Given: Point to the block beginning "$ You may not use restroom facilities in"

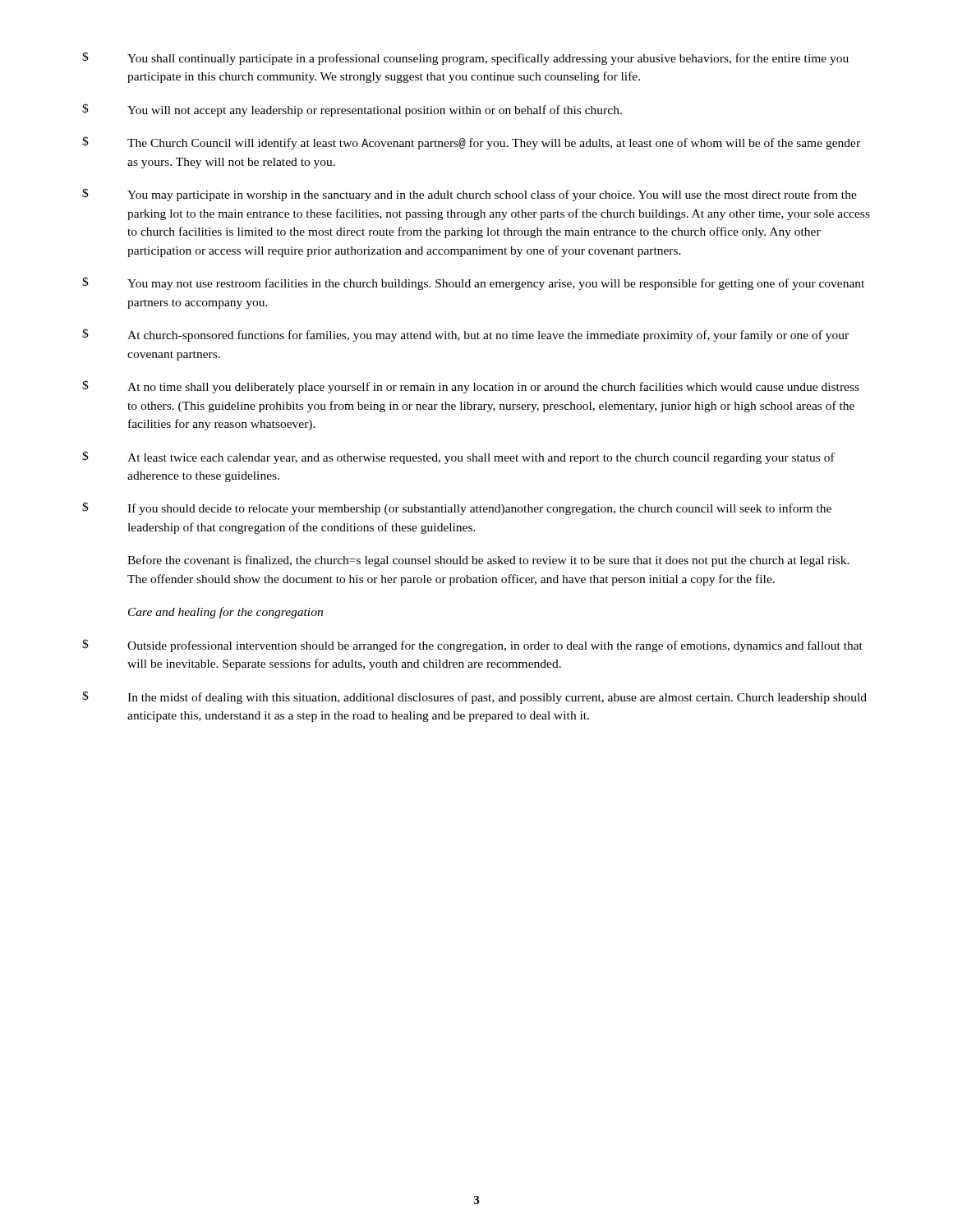Looking at the screenshot, I should tap(476, 293).
